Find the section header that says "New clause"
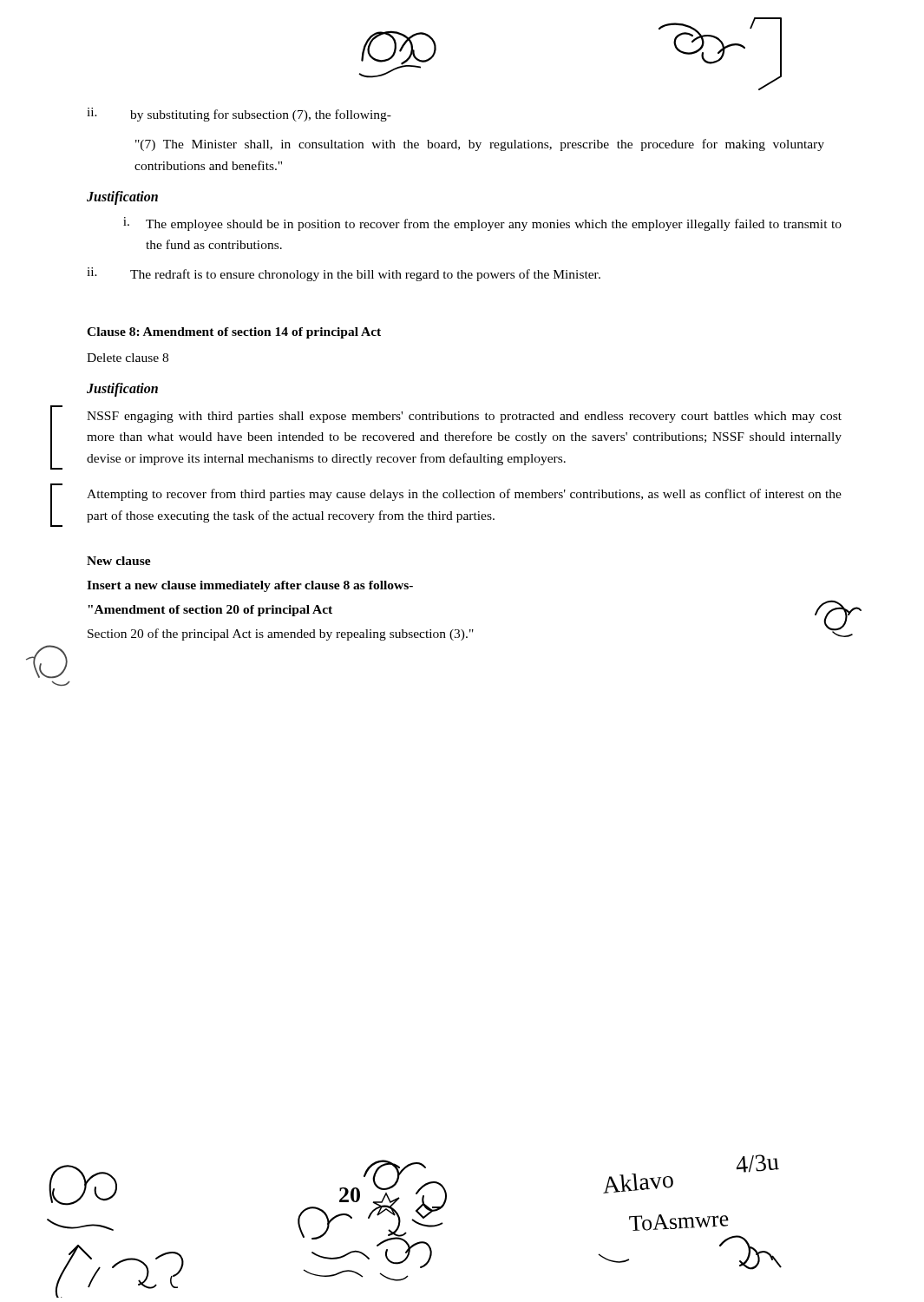 pos(119,560)
